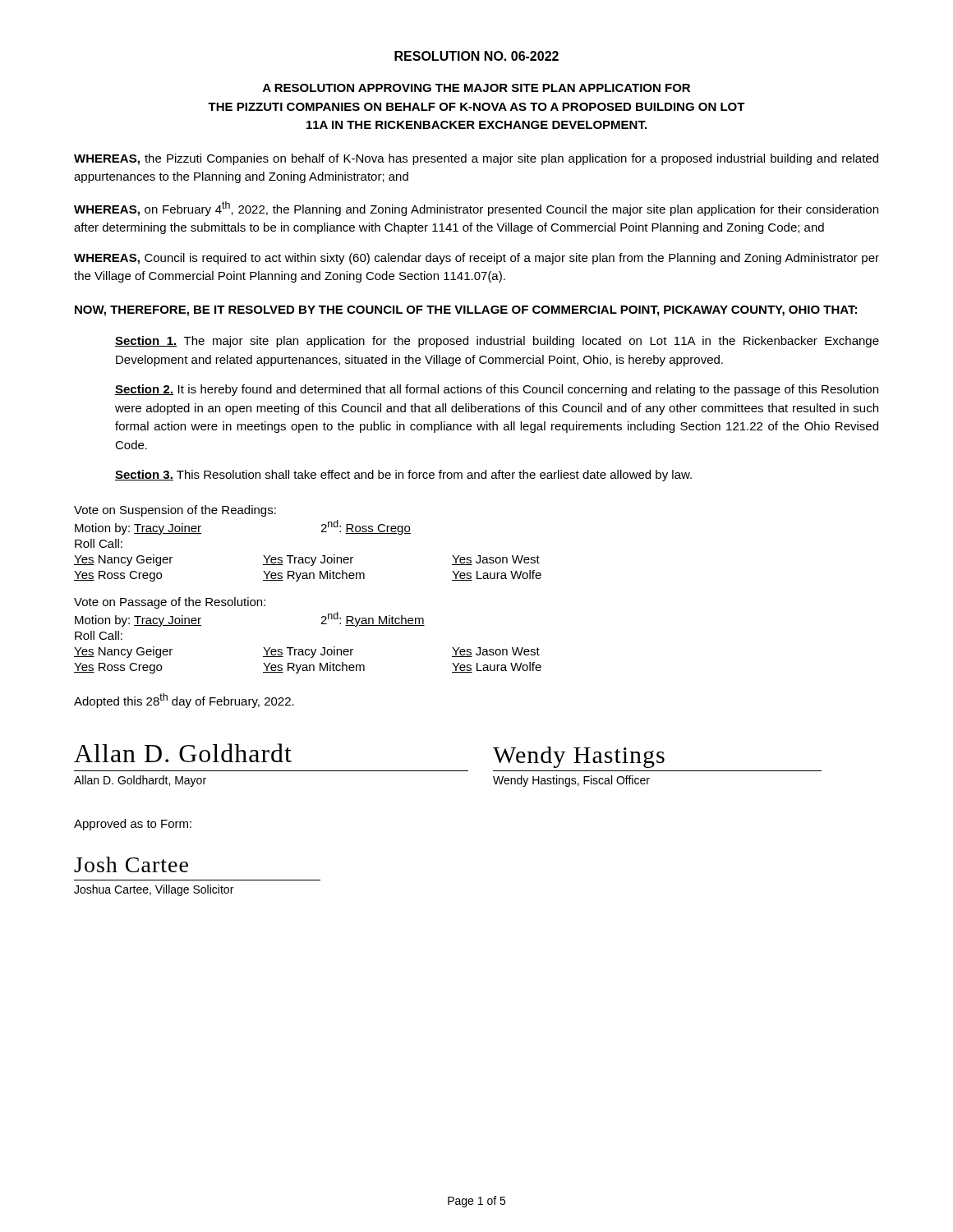Screen dimensions: 1232x953
Task: Click on the title containing "RESOLUTION NO. 06-2022"
Action: coord(476,56)
